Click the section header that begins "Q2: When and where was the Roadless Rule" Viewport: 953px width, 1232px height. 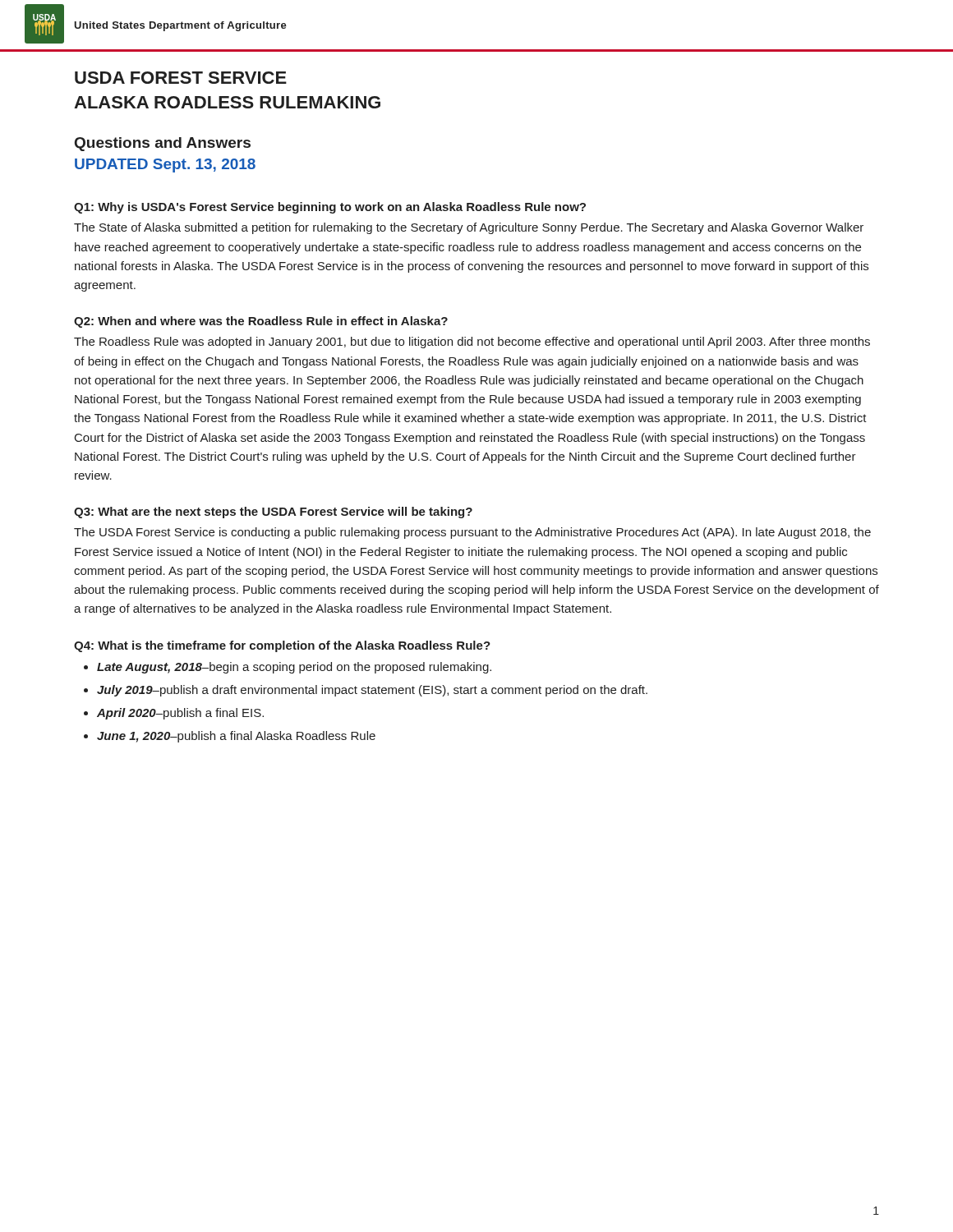tap(261, 321)
